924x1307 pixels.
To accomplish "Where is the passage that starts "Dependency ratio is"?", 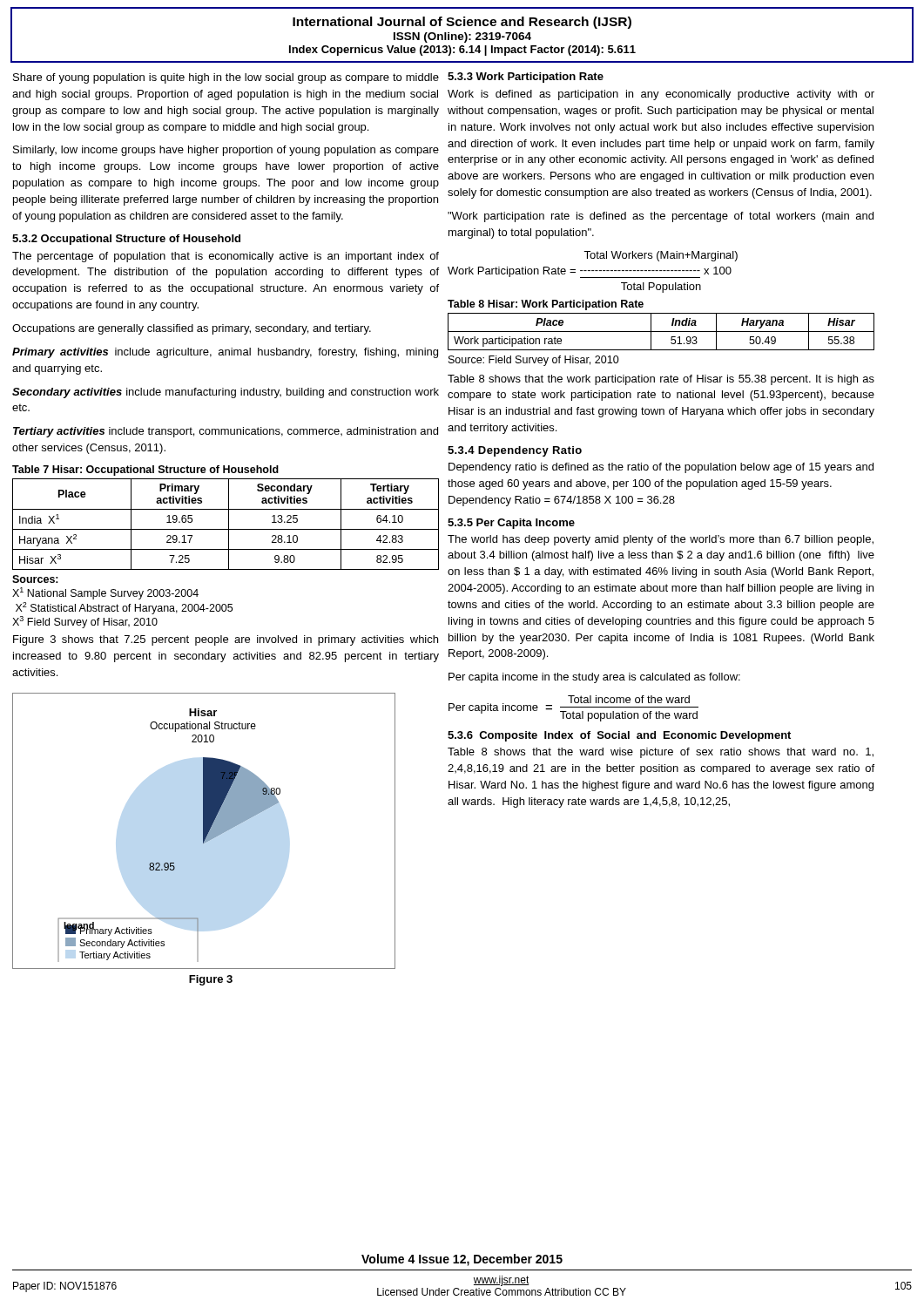I will pyautogui.click(x=661, y=484).
